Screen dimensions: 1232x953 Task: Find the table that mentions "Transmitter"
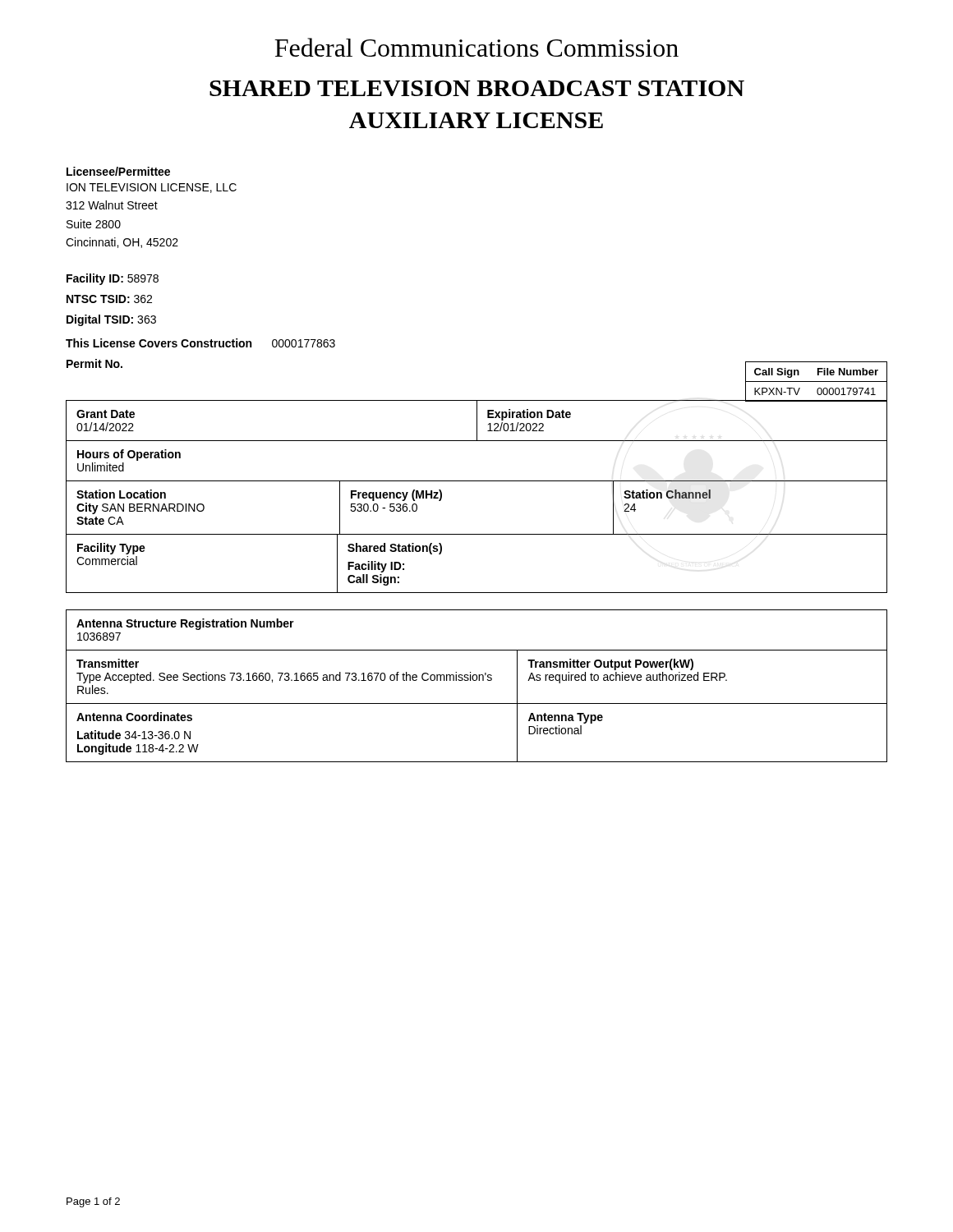coord(476,676)
